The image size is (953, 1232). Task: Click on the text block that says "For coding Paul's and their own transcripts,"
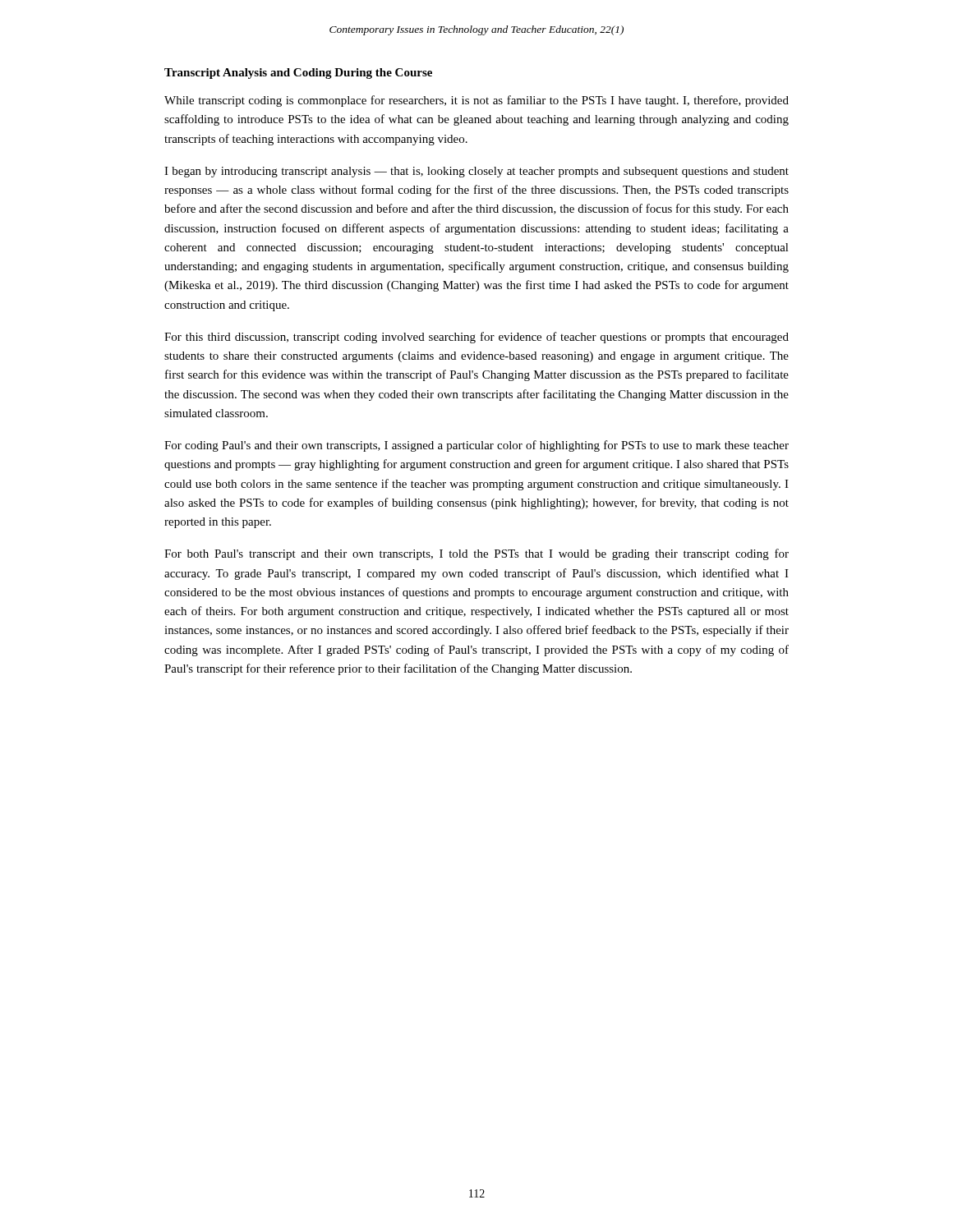click(x=476, y=483)
